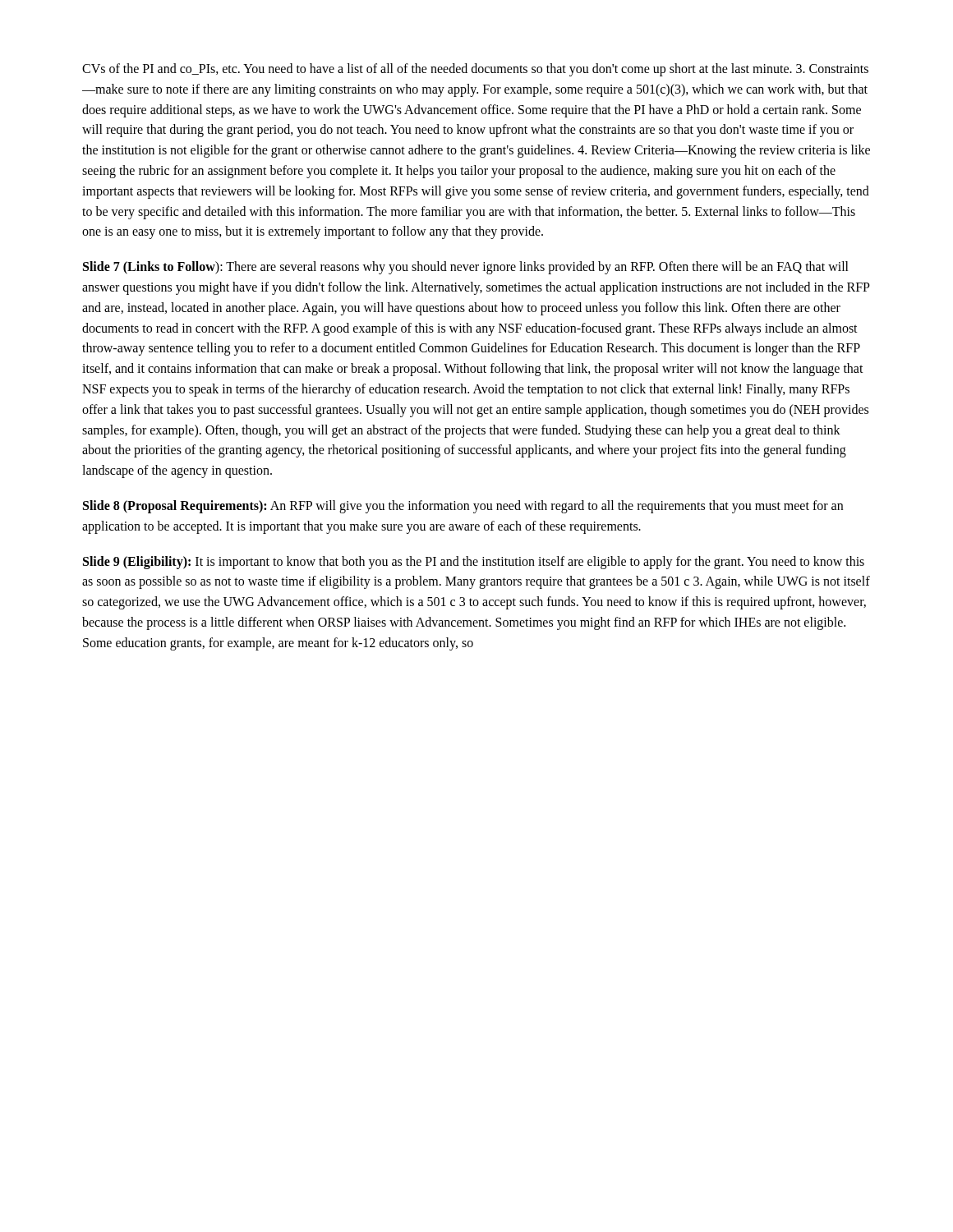Locate the text starting "Slide 9 (Eligibility): It is important to know"
Viewport: 953px width, 1232px height.
[x=476, y=602]
